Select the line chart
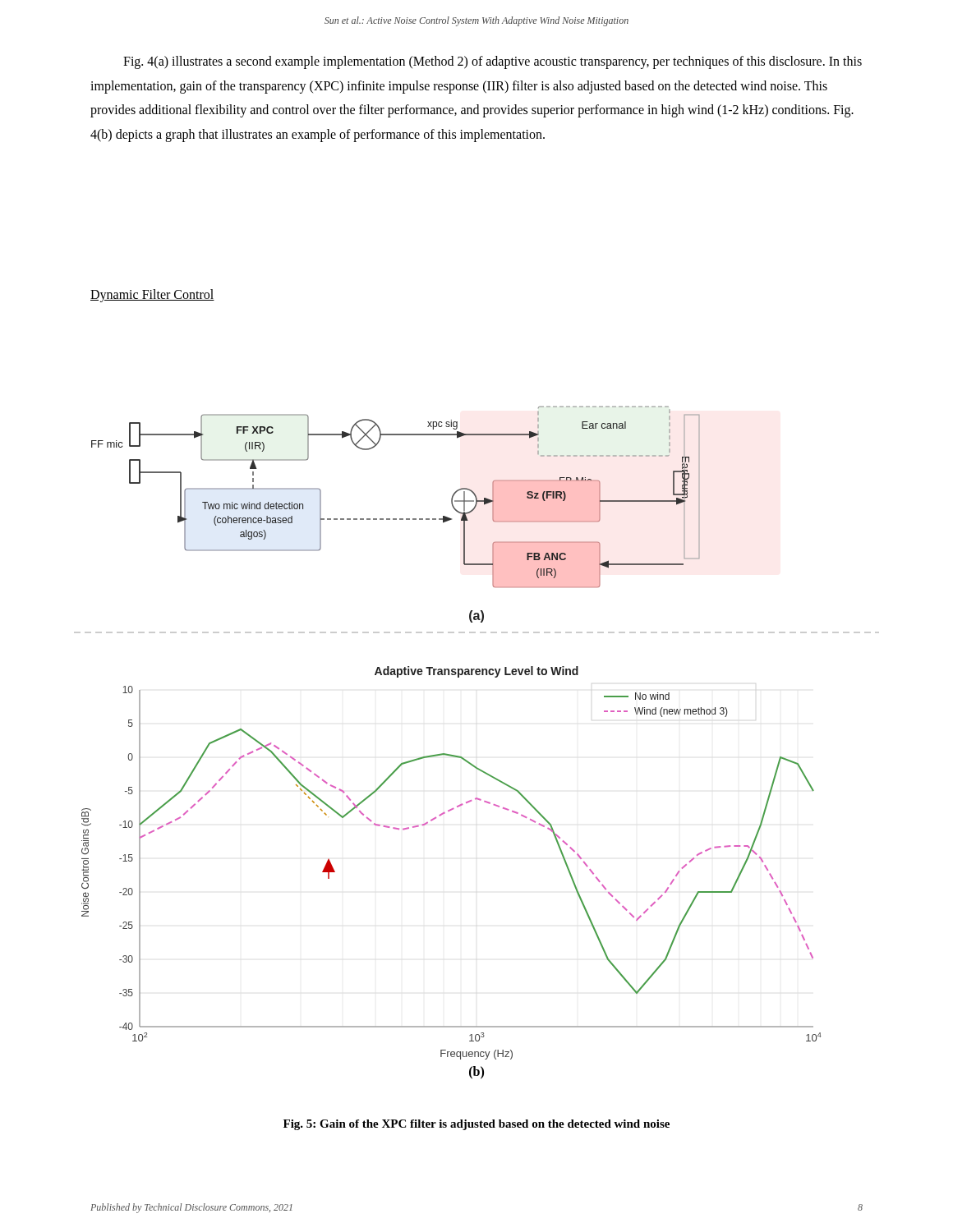The image size is (953, 1232). (476, 868)
